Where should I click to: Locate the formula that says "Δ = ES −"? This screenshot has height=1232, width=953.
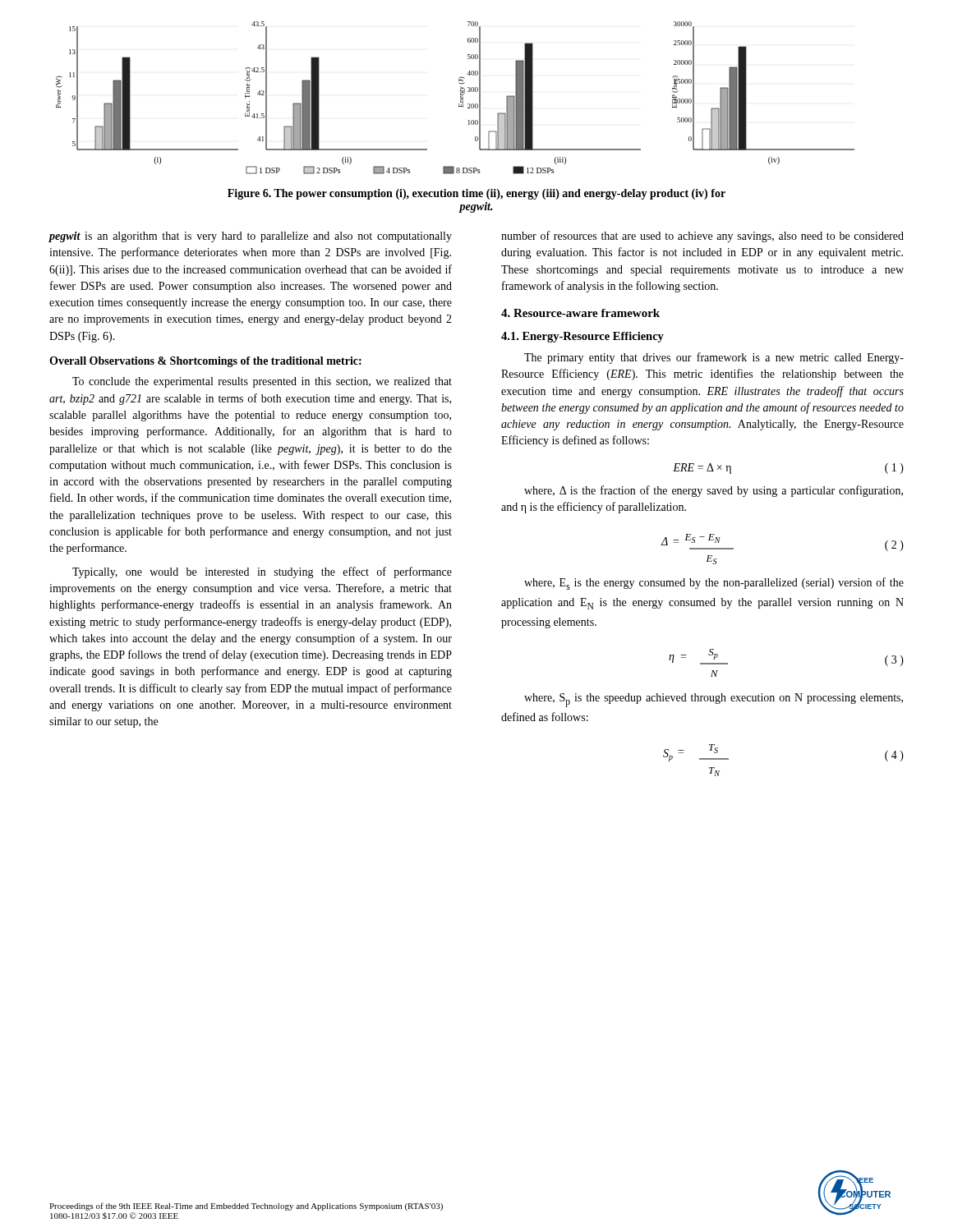709,540
